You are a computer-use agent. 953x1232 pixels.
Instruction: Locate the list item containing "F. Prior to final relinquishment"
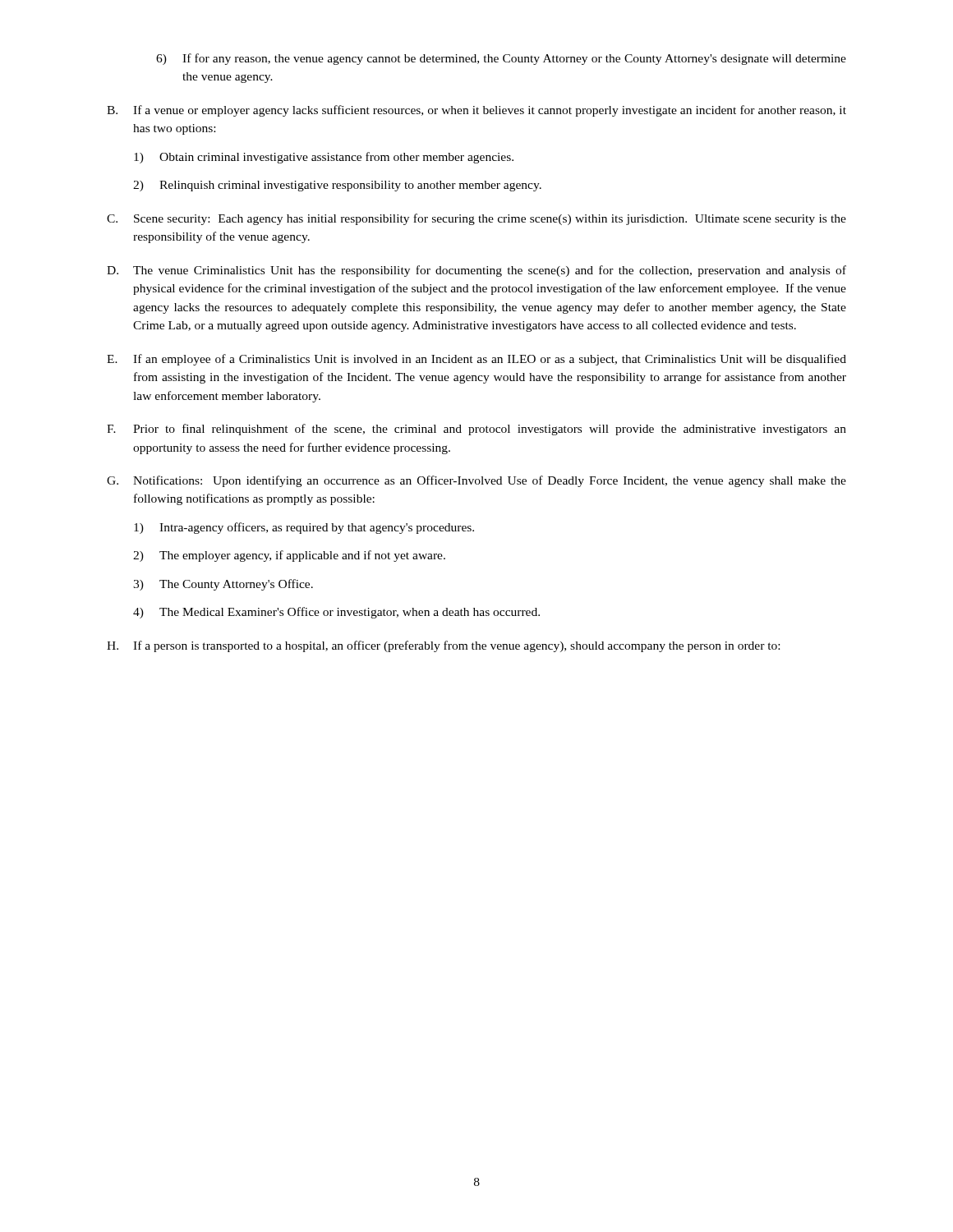coord(476,438)
